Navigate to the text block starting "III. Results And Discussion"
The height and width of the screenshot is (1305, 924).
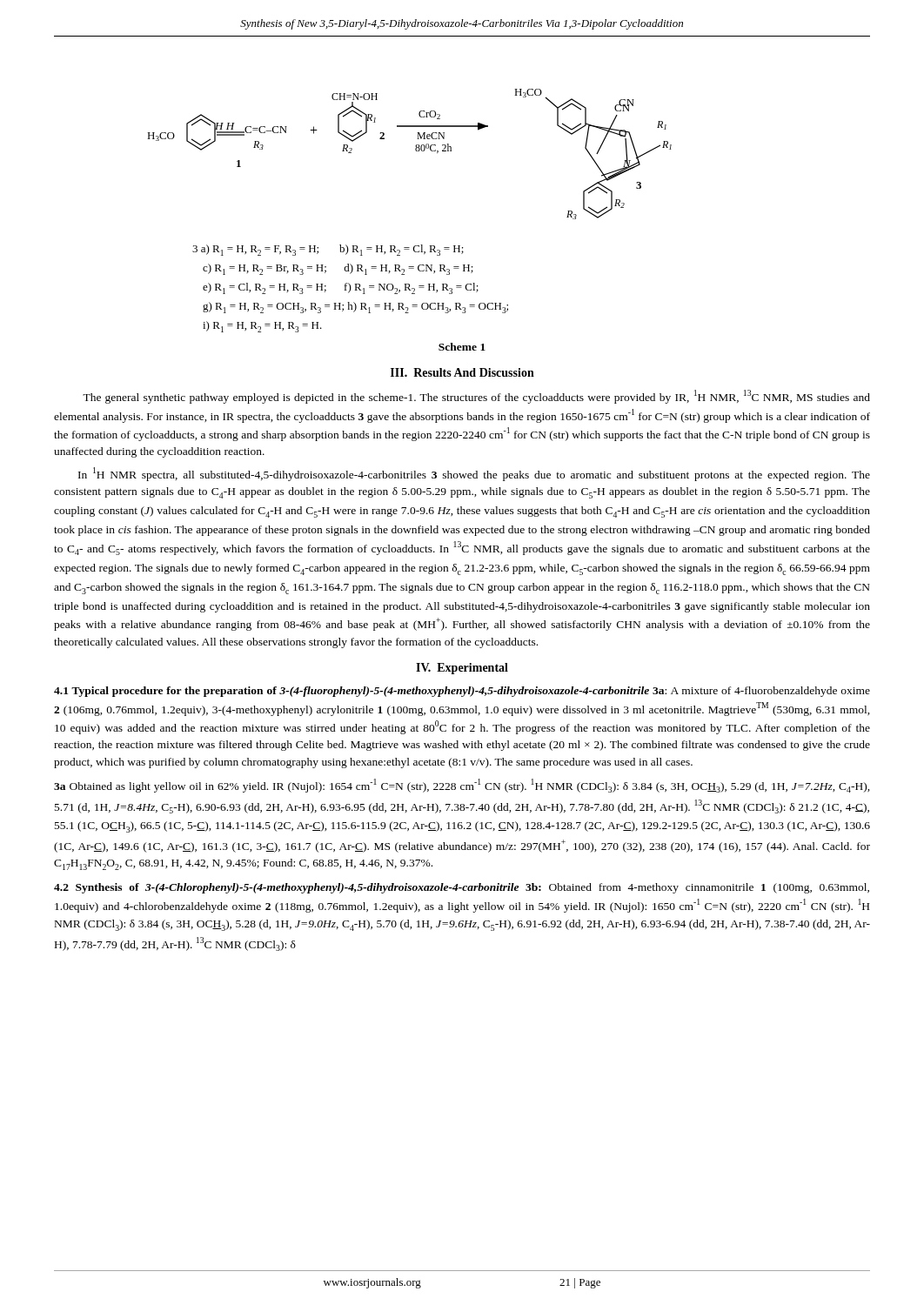click(462, 373)
